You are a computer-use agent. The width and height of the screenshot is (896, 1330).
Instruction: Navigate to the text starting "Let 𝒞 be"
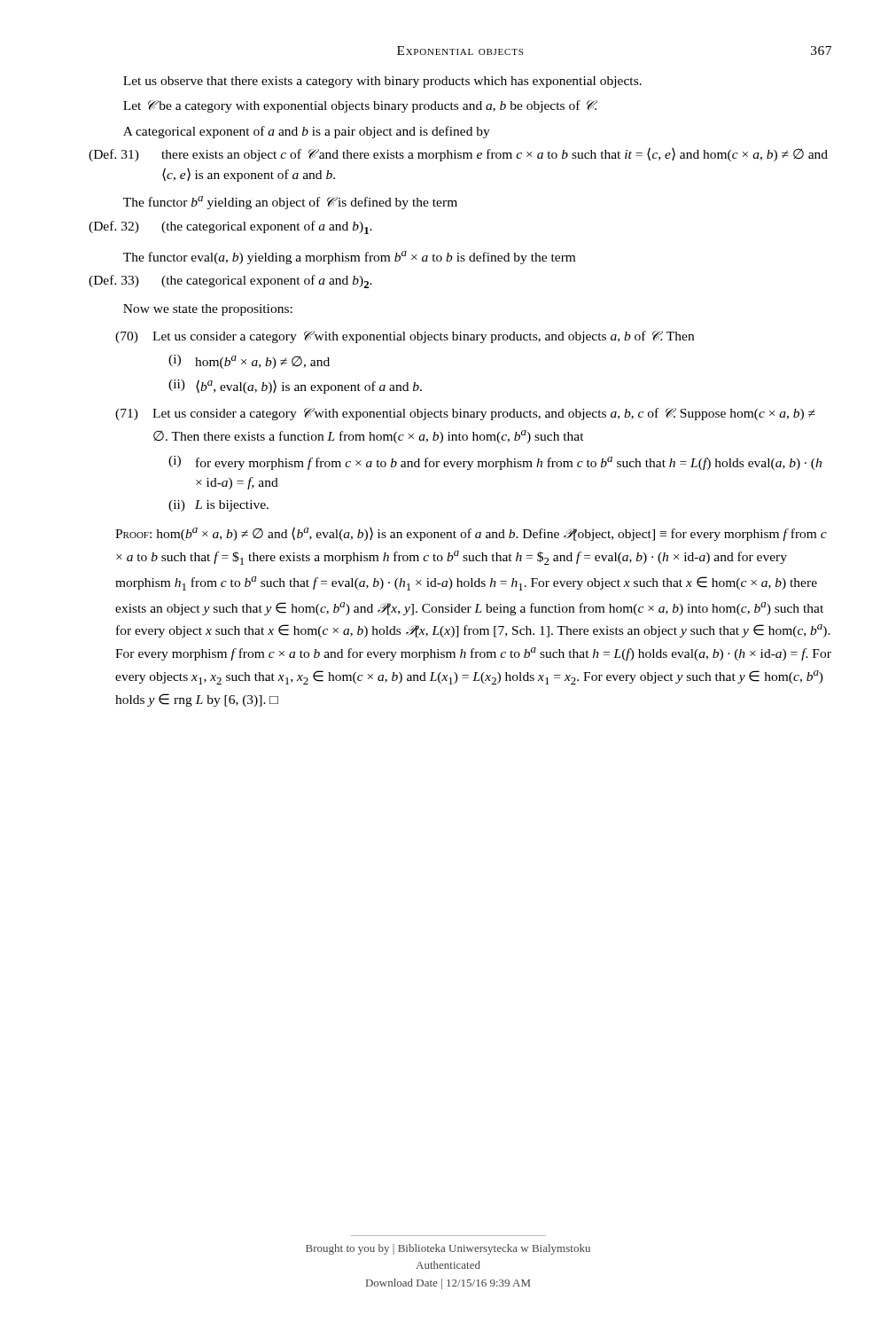[360, 105]
